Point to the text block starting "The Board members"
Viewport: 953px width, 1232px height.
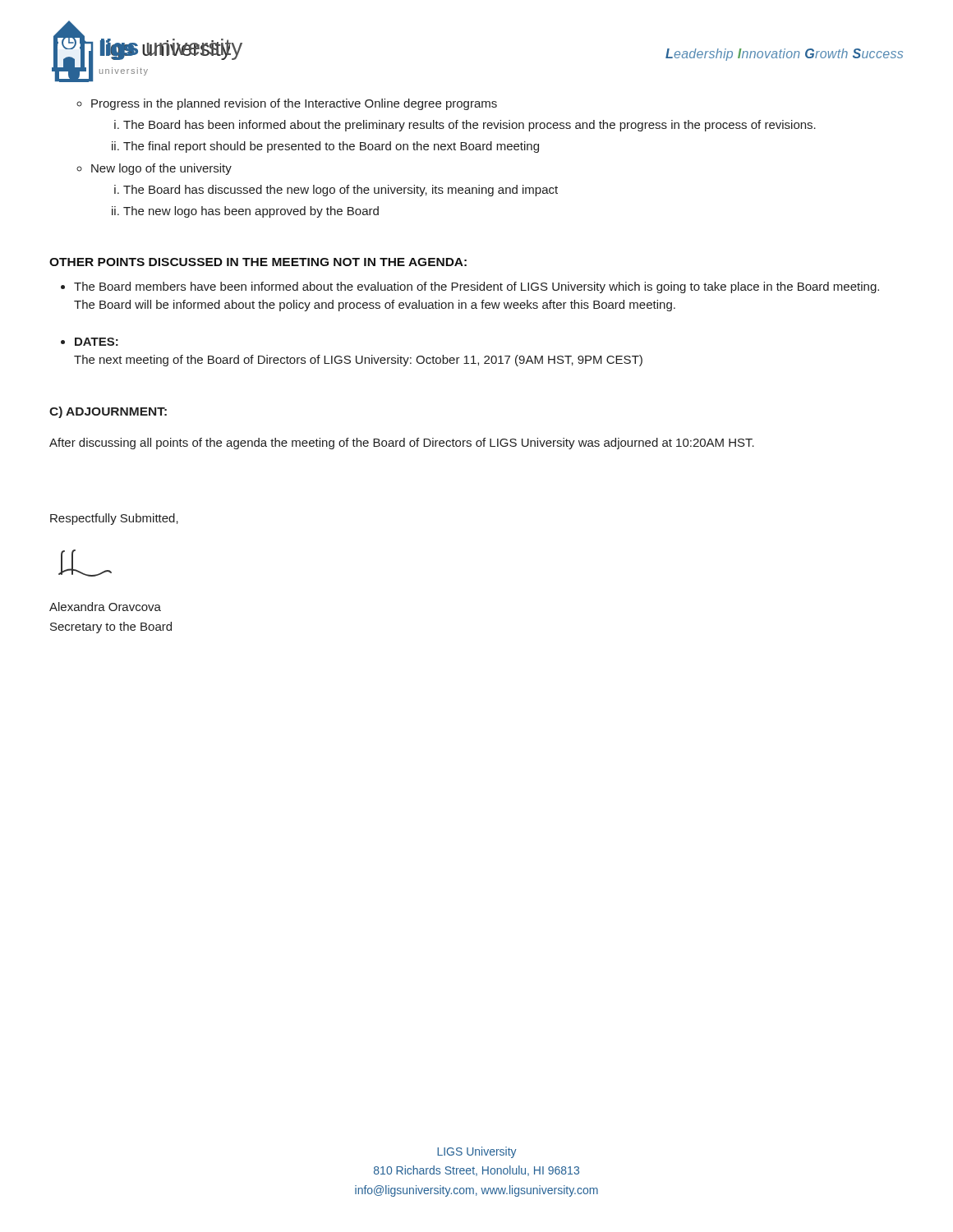click(x=477, y=295)
